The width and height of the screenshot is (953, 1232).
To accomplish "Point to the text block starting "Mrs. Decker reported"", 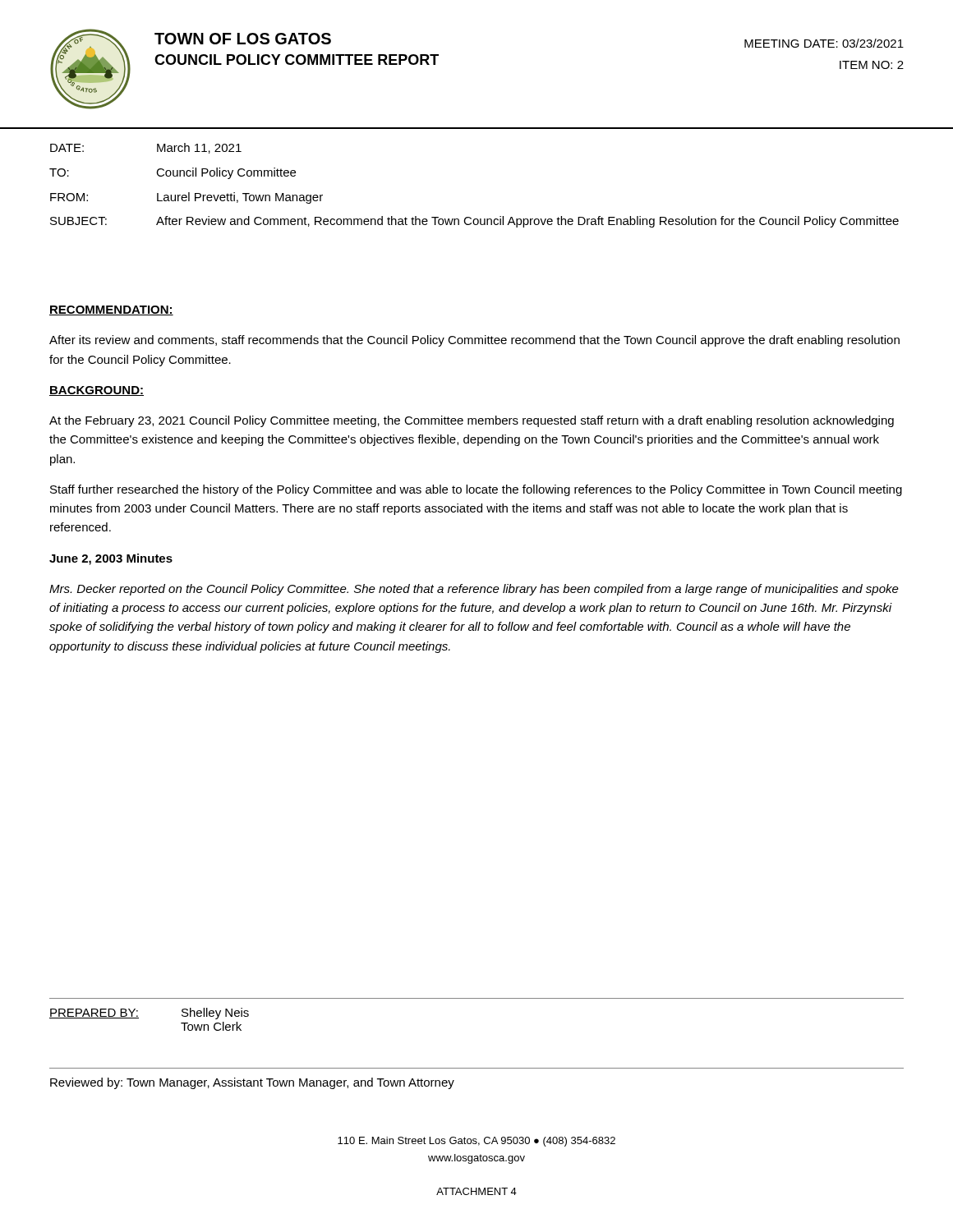I will coord(476,617).
